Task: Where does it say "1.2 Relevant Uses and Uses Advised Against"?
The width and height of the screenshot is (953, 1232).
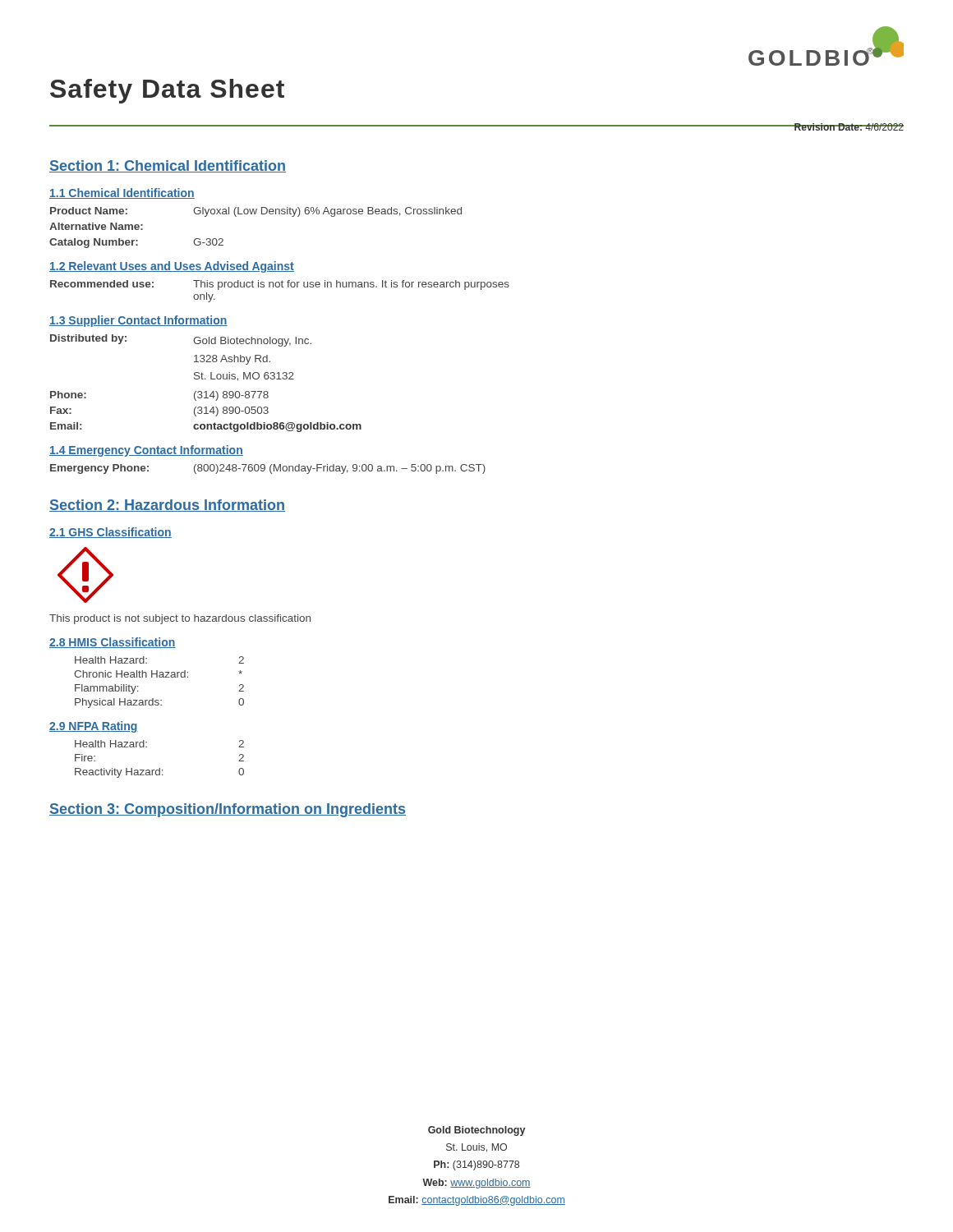Action: 172,266
